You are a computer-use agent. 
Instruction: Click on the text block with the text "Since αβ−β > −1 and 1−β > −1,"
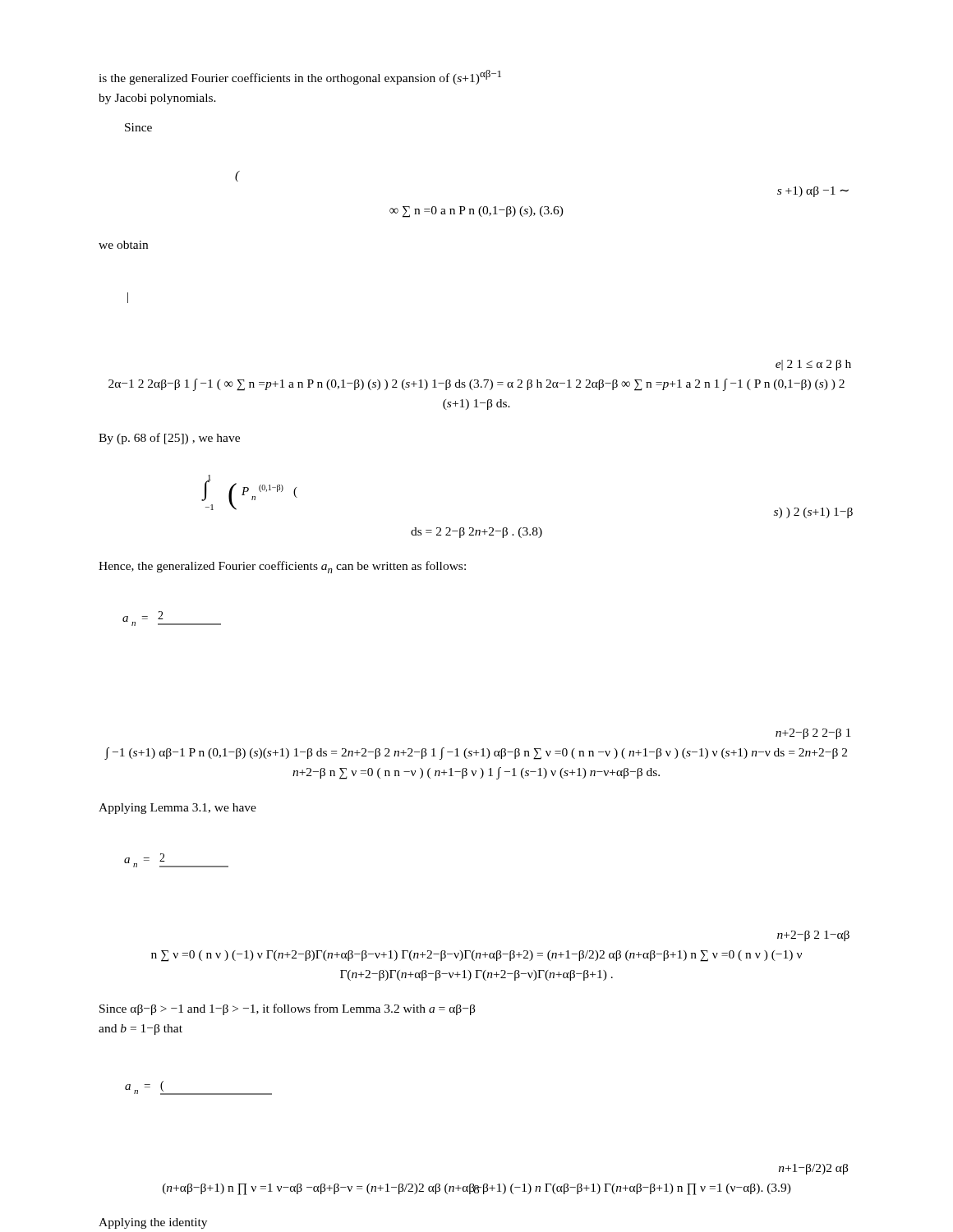287,1018
